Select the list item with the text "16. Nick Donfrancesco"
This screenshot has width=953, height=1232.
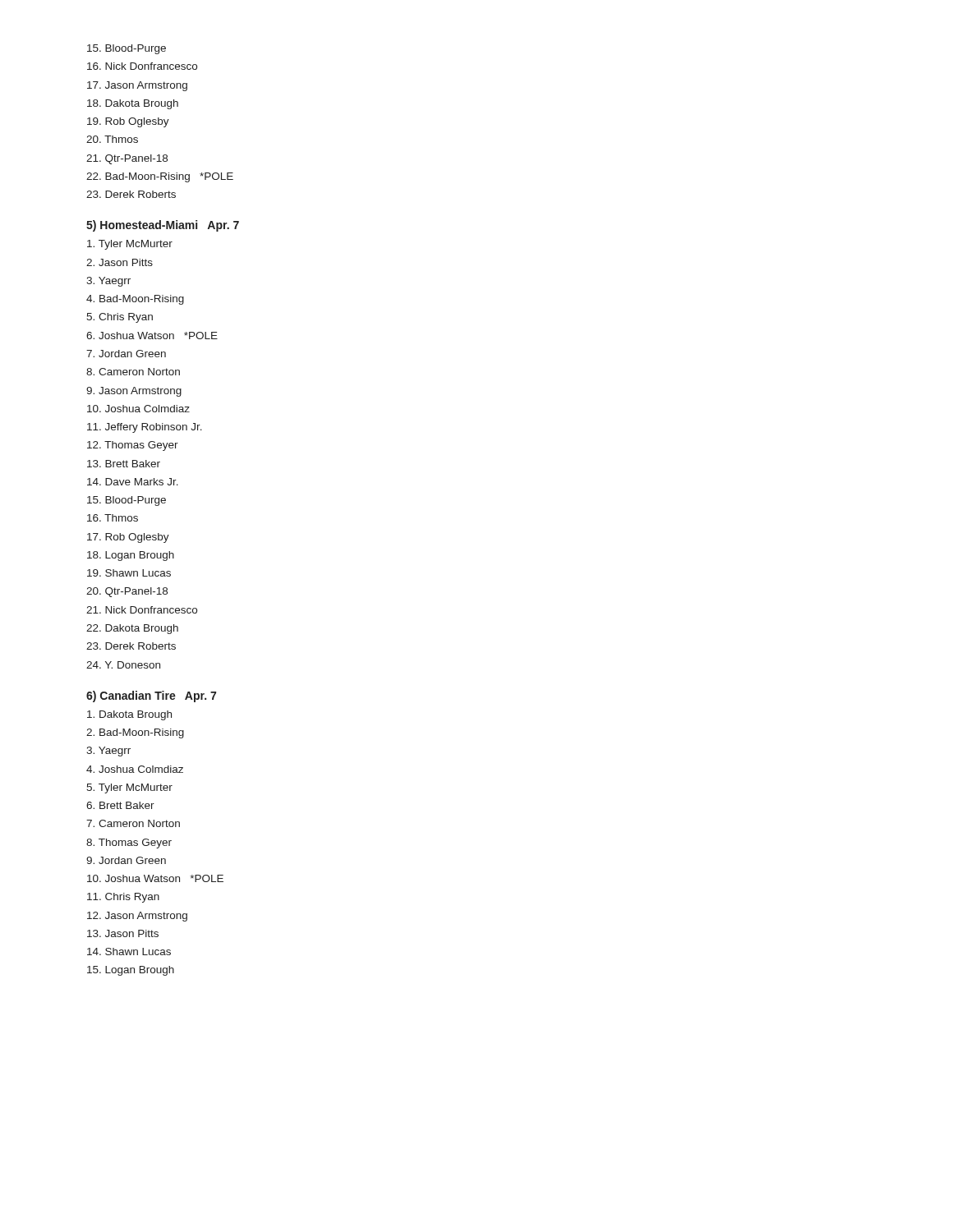tap(142, 66)
